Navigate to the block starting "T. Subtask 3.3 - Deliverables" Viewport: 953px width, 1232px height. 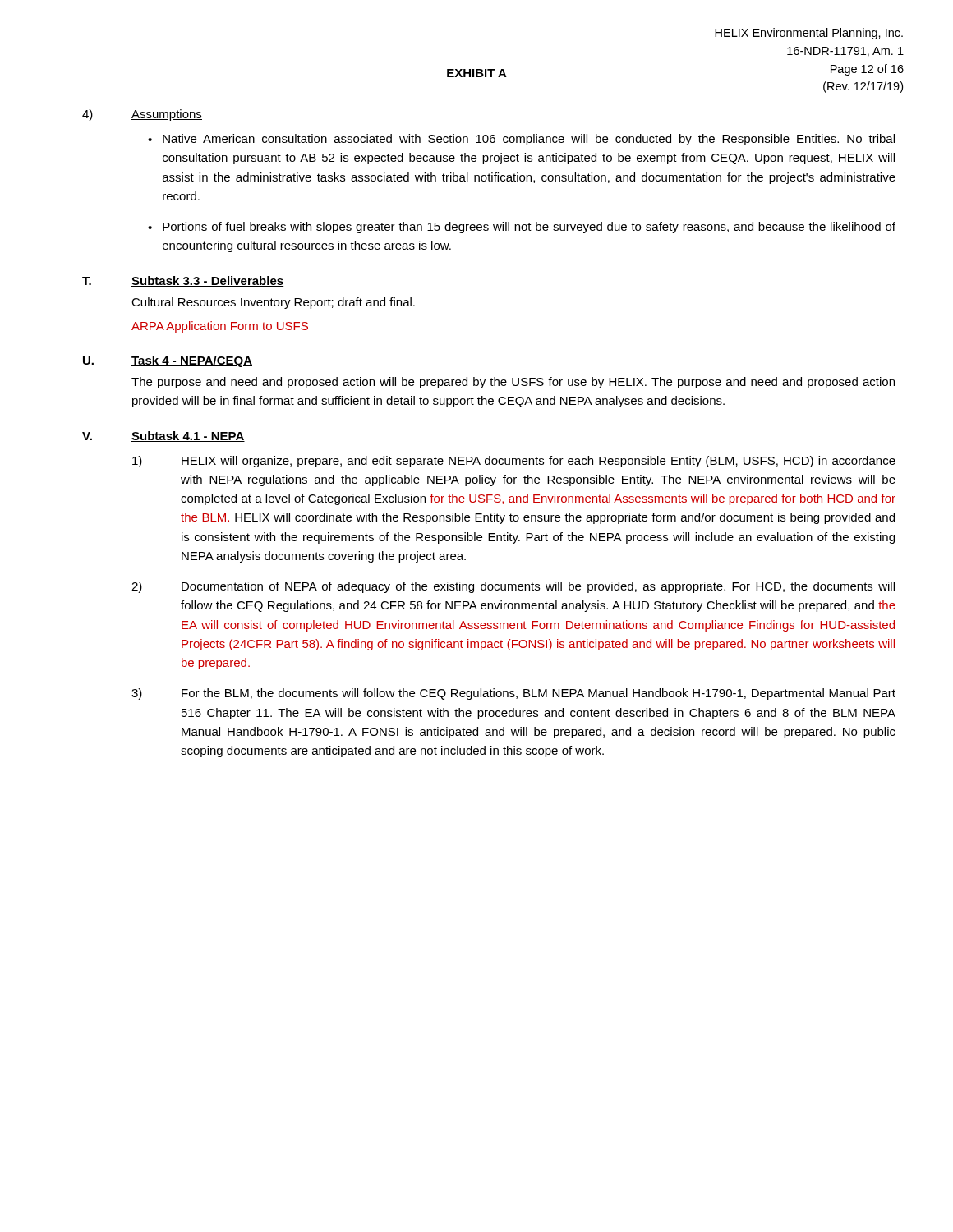(x=183, y=280)
